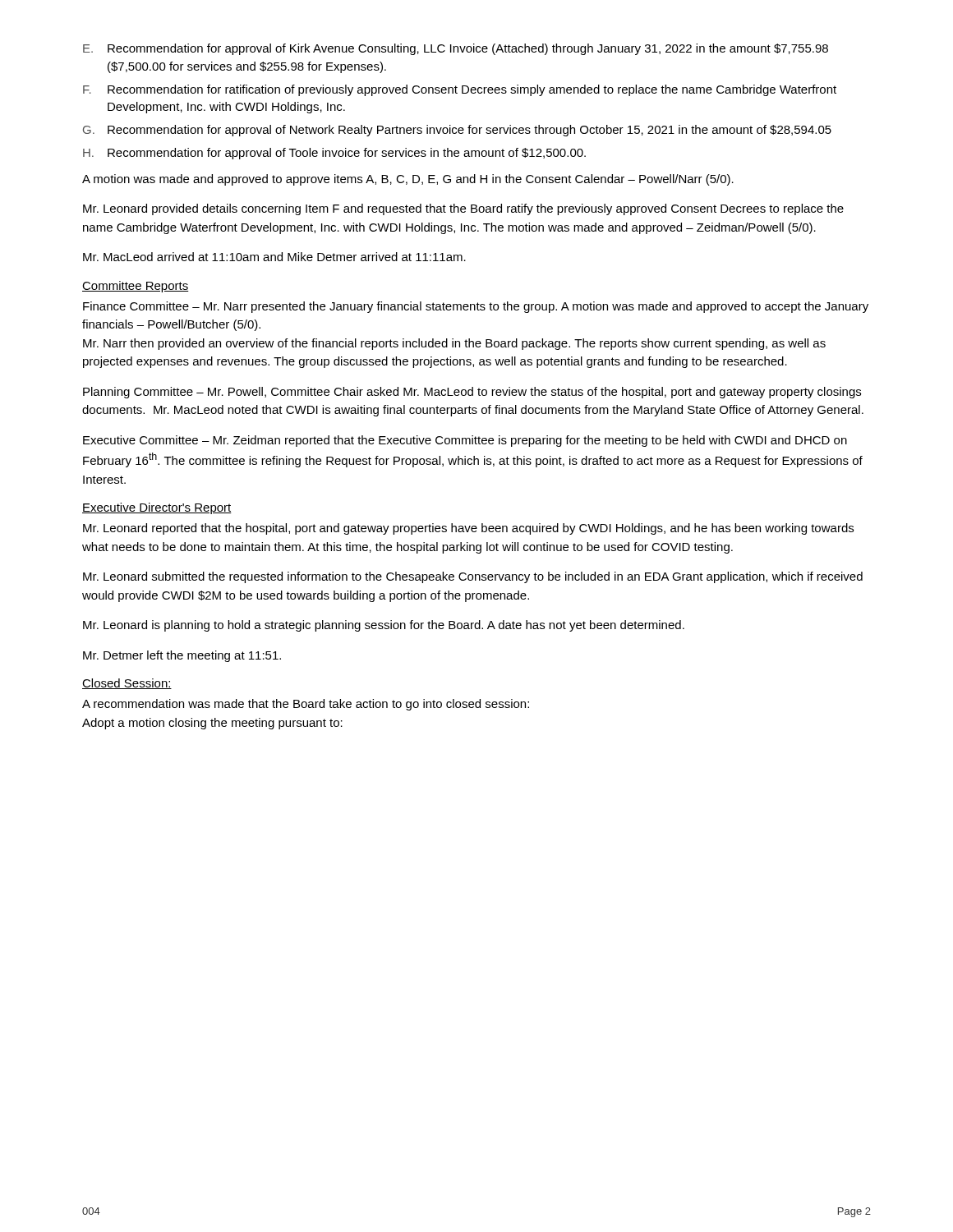Find the text block starting "Mr. Leonard submitted the requested information to"

tap(473, 585)
